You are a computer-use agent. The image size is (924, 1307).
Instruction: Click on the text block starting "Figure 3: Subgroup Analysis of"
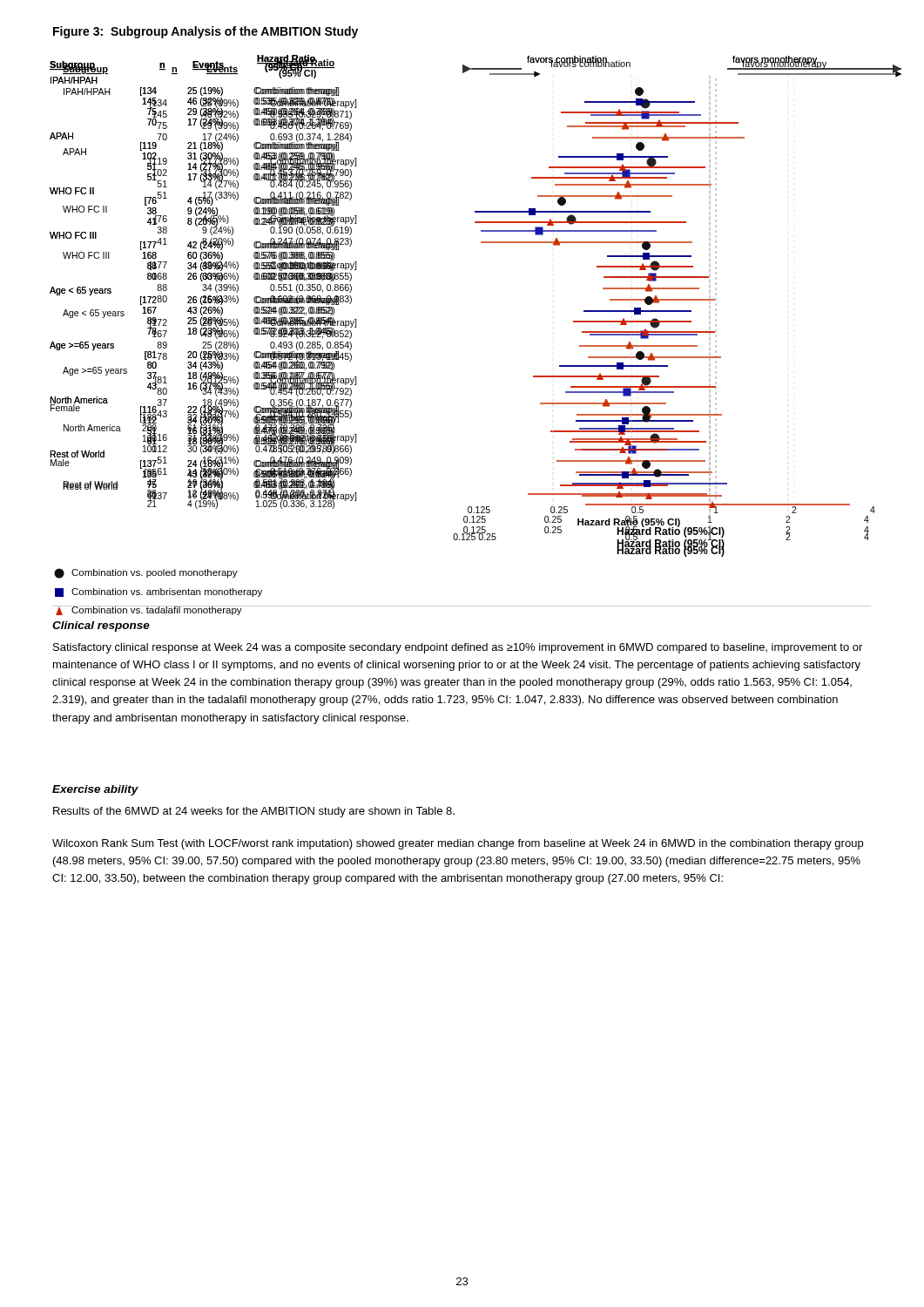pyautogui.click(x=205, y=31)
